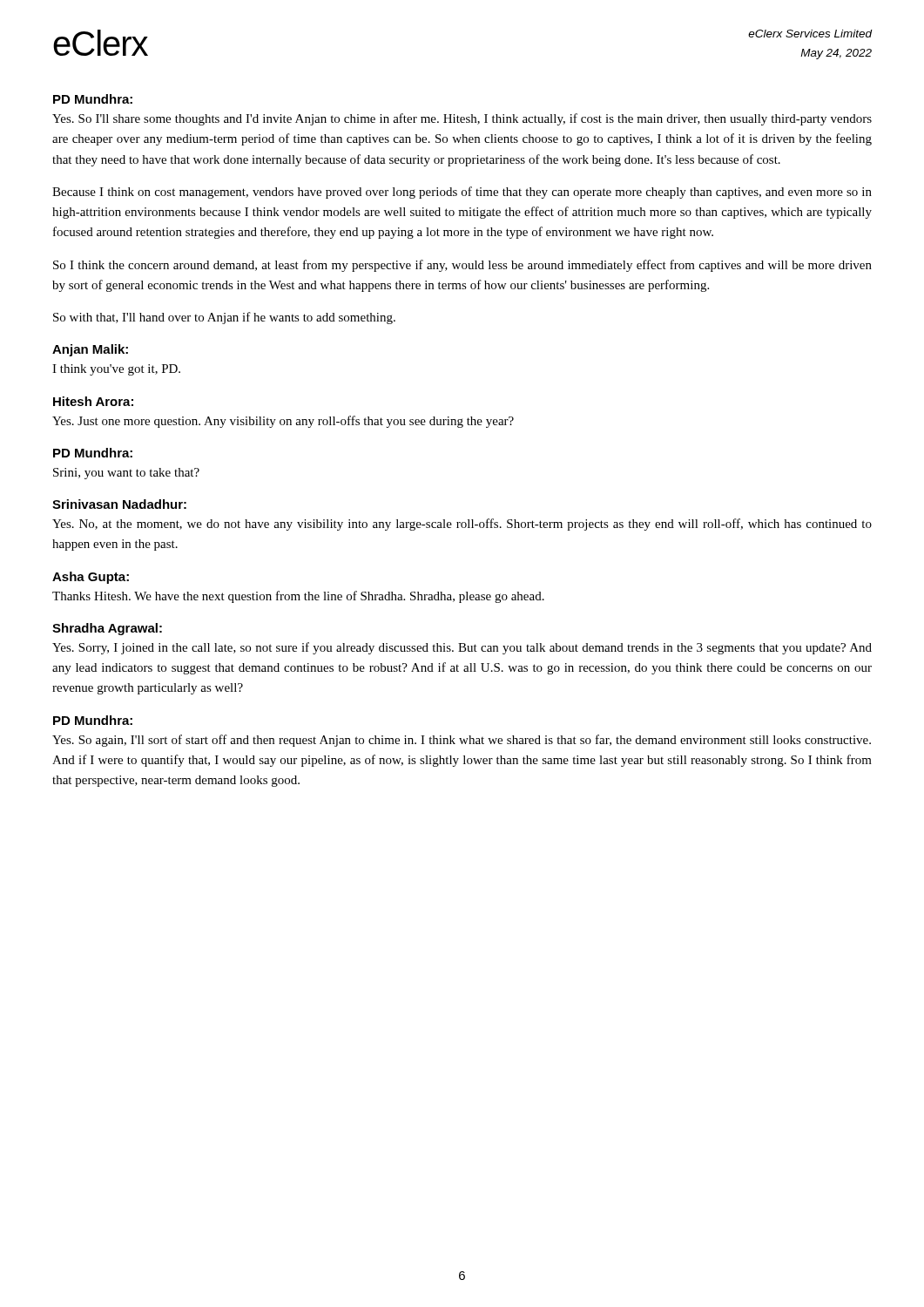This screenshot has height=1307, width=924.
Task: Point to the text starting "Thanks Hitesh. We have the"
Action: click(462, 596)
